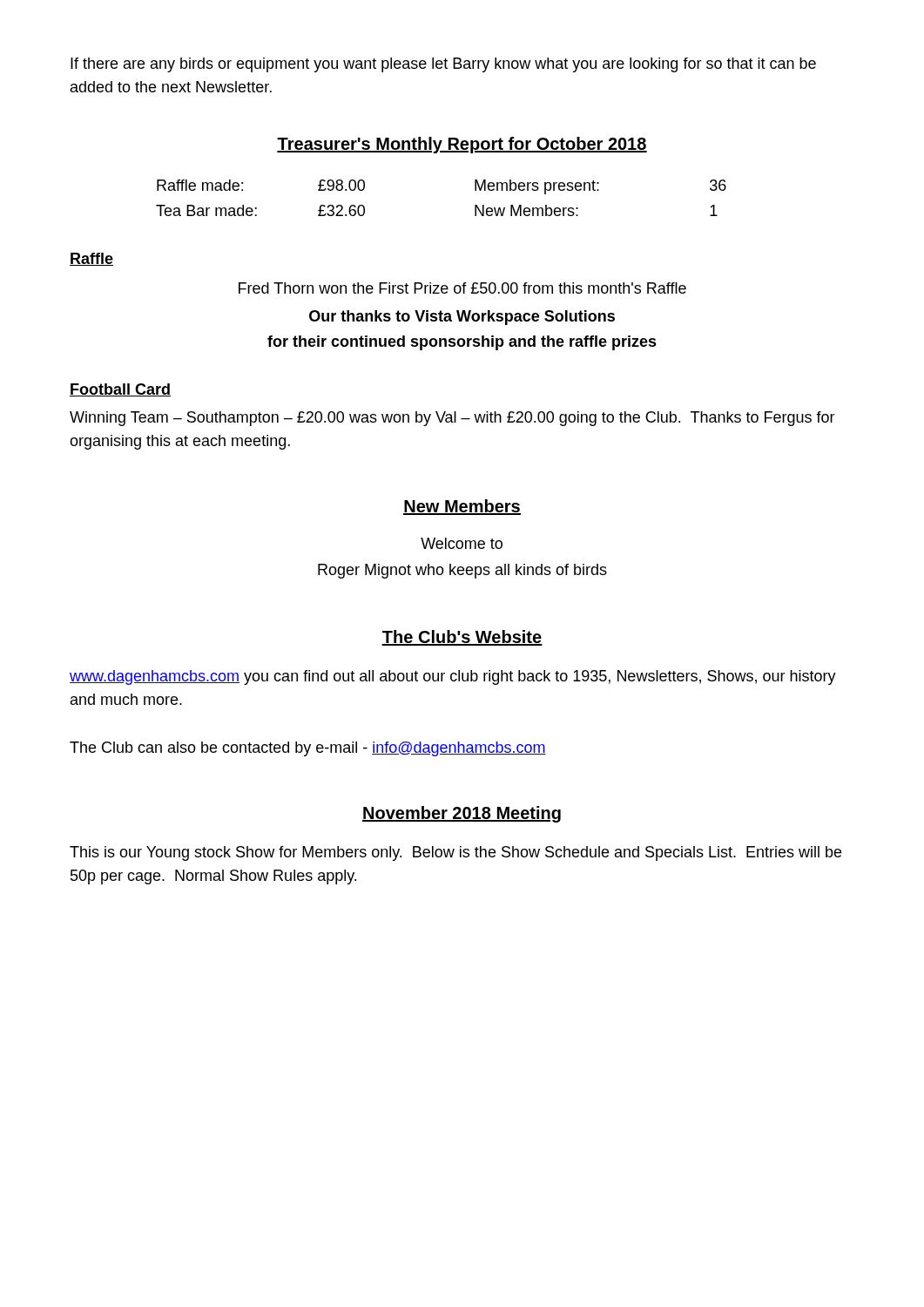The width and height of the screenshot is (924, 1307).
Task: Navigate to the element starting "Treasurer's Monthly Report for October"
Action: 462,144
